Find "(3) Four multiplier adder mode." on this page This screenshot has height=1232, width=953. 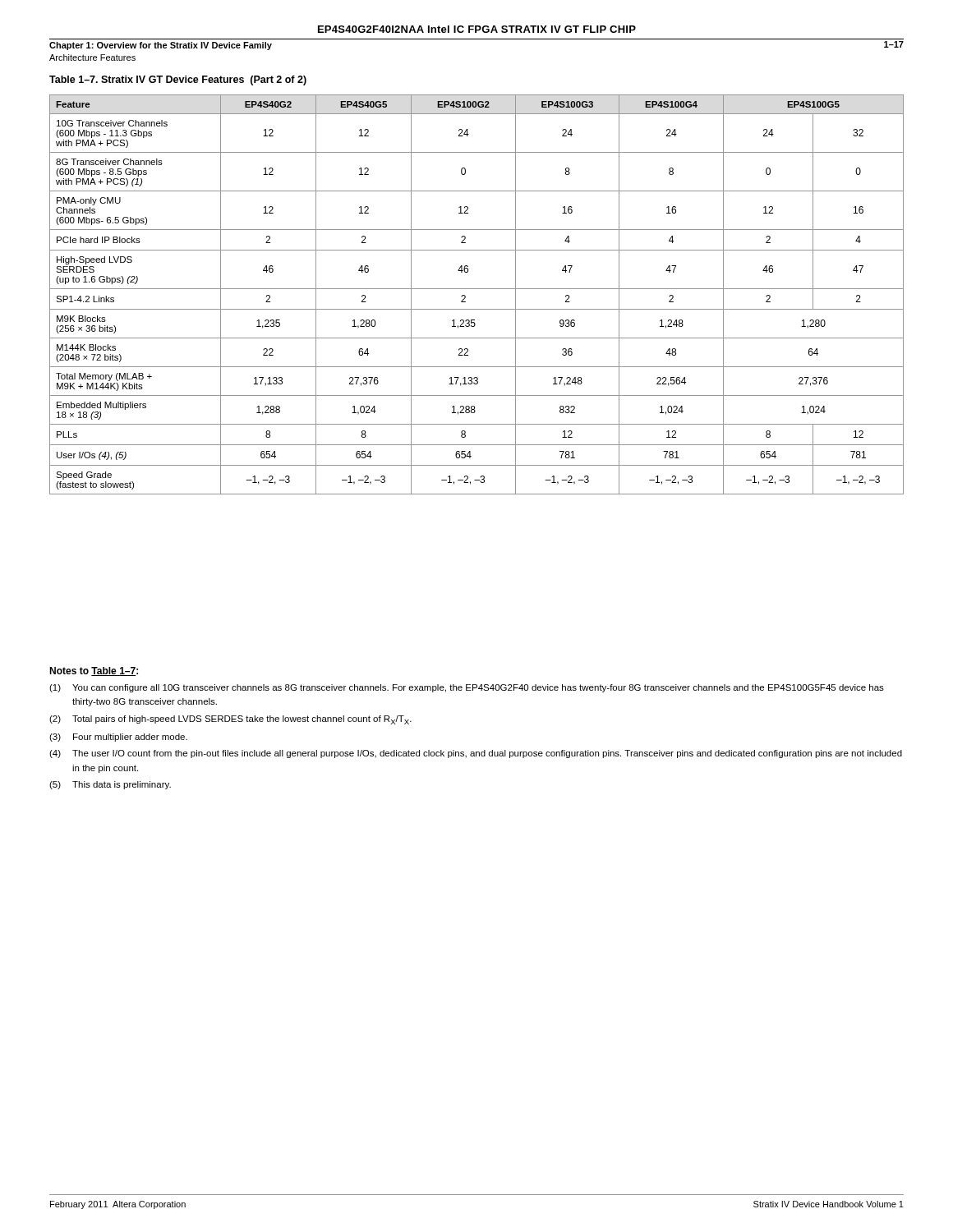119,737
